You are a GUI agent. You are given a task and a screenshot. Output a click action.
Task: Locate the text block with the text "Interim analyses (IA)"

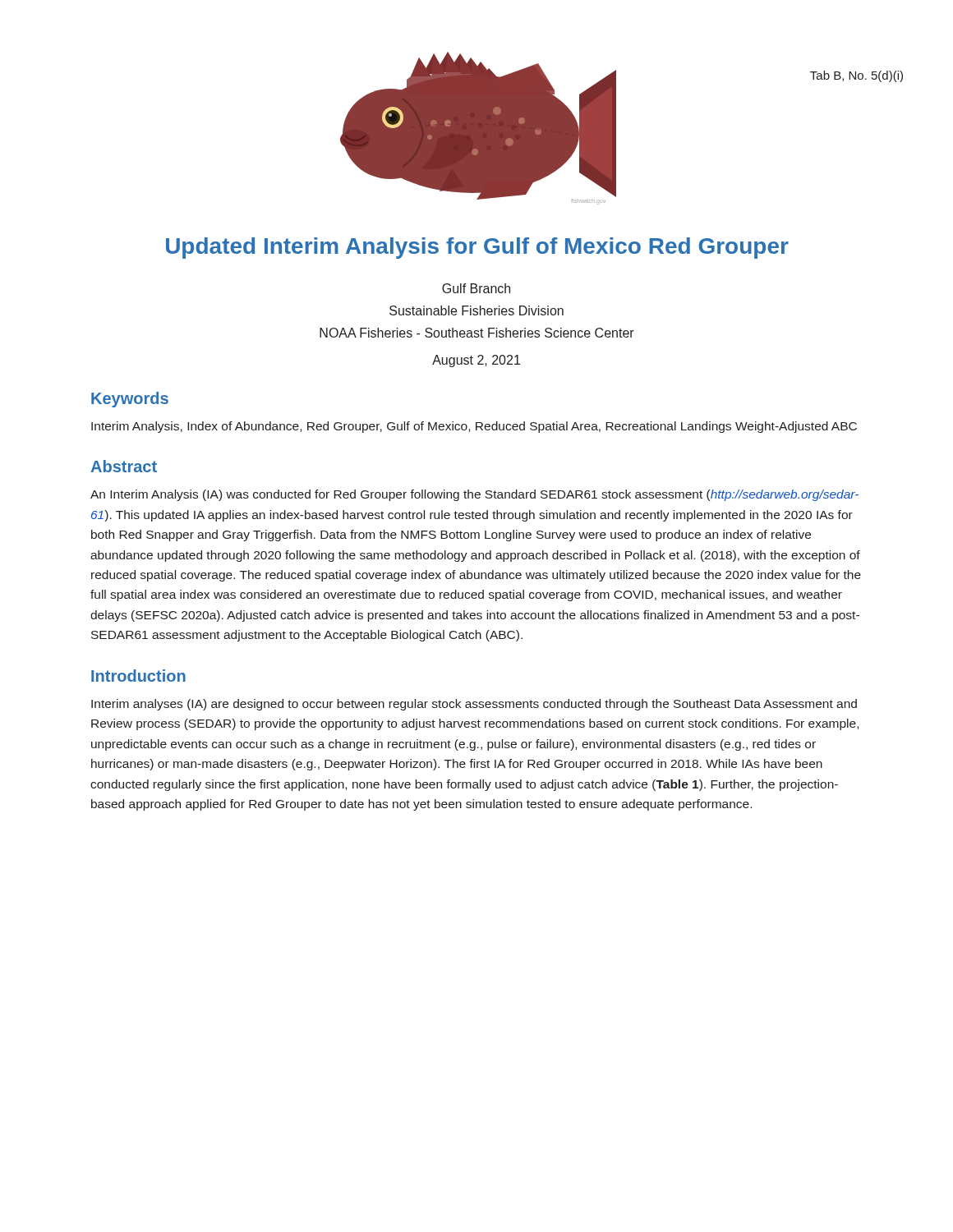(x=475, y=754)
